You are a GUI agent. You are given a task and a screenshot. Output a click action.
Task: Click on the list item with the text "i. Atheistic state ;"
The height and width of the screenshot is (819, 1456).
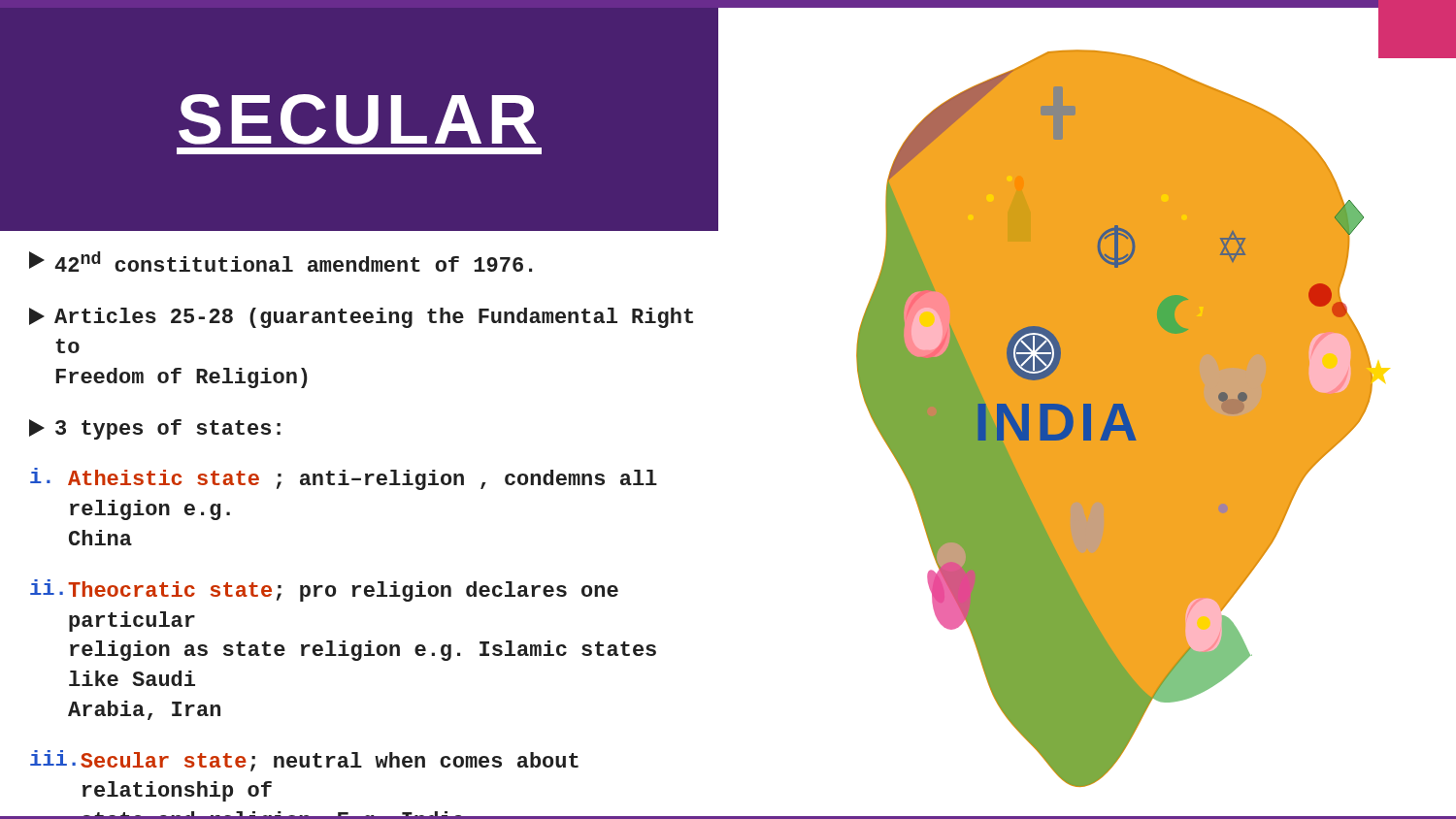coord(344,479)
